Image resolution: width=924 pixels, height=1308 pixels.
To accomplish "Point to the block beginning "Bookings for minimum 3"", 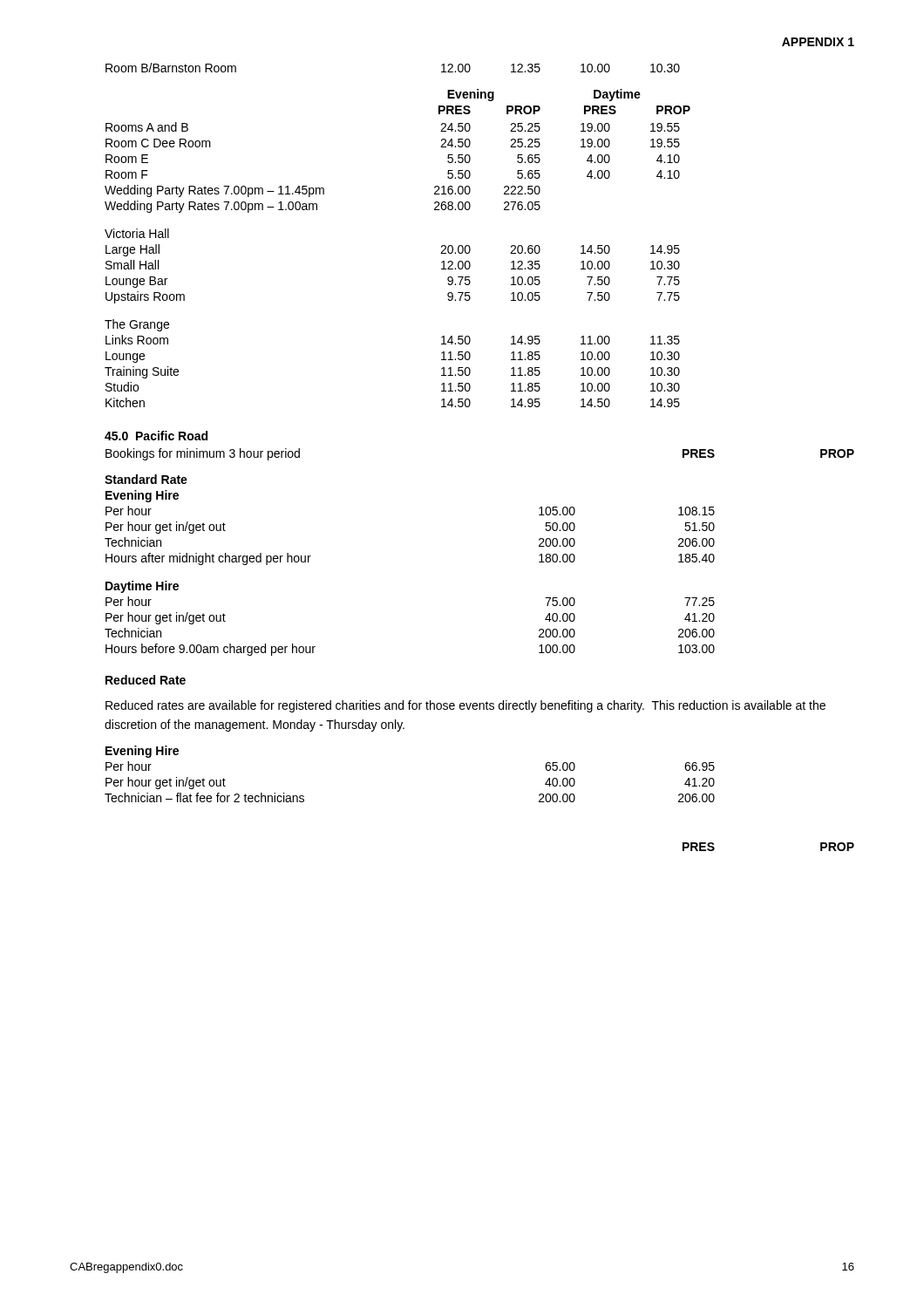I will pyautogui.click(x=203, y=453).
